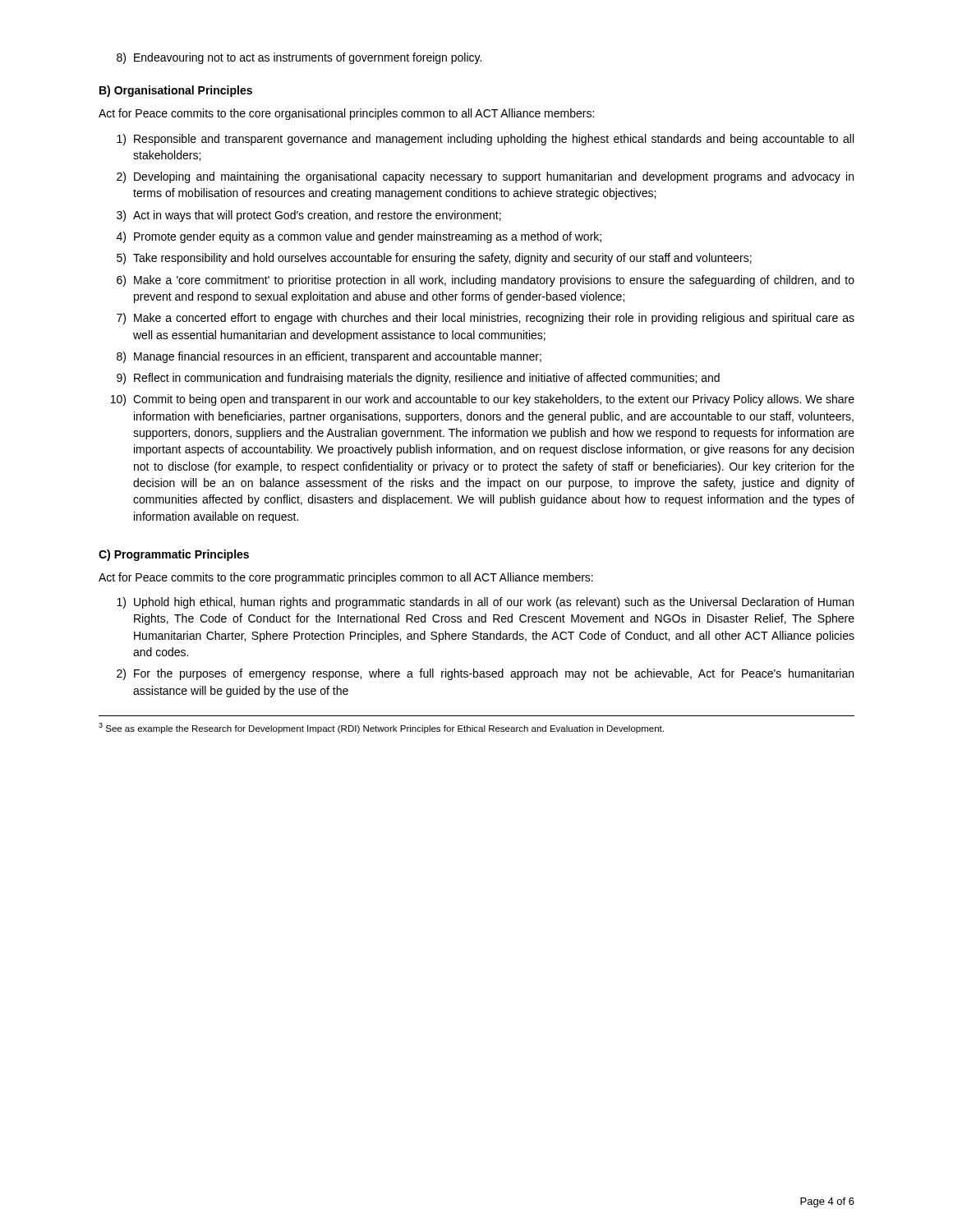Click on the text block containing "Act for Peace commits to the core programmatic"
Screen dimensions: 1232x953
(476, 577)
